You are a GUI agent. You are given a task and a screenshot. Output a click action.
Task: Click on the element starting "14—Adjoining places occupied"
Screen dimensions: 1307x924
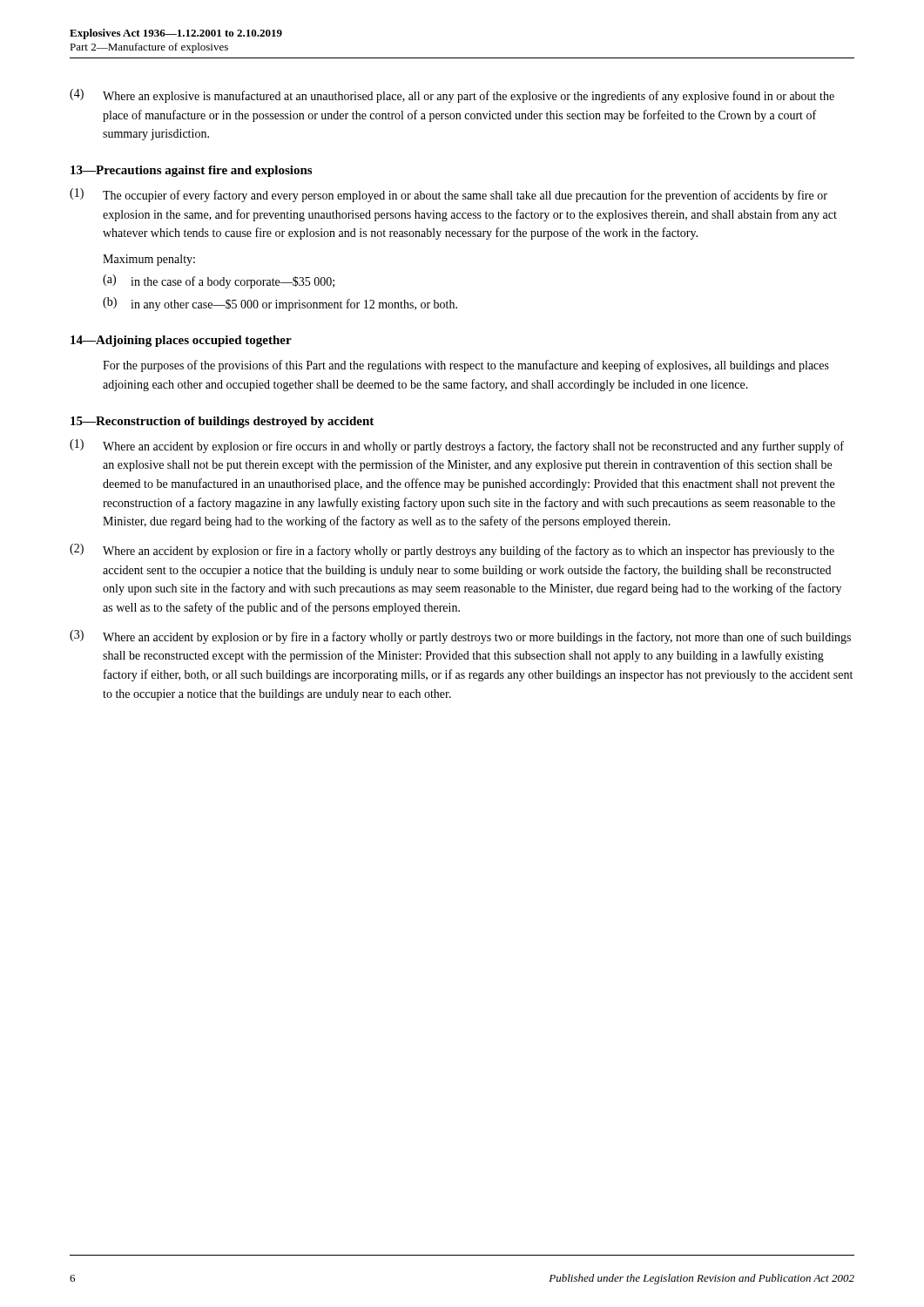(x=181, y=340)
